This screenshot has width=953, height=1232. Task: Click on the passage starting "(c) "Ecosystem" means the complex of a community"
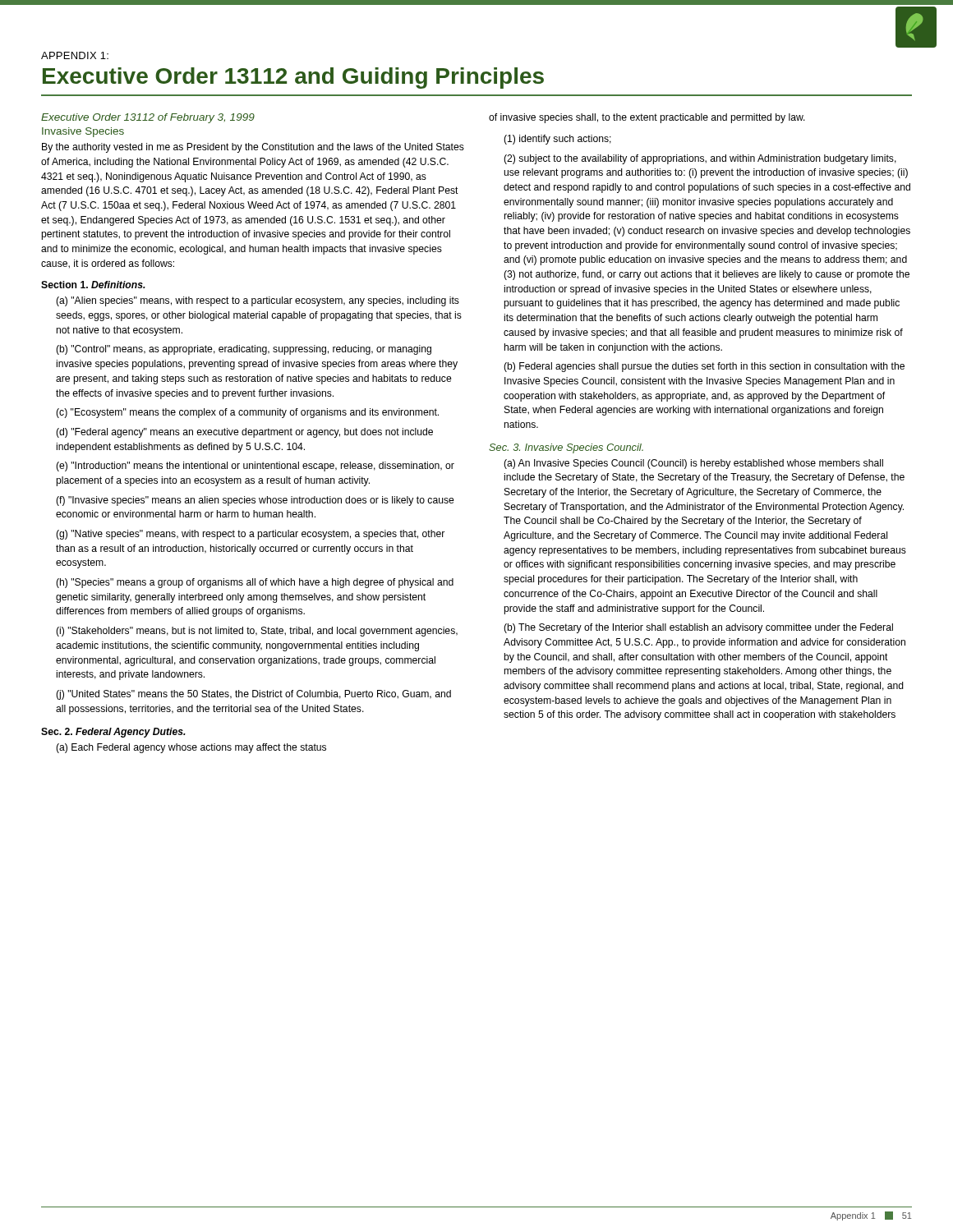click(248, 412)
